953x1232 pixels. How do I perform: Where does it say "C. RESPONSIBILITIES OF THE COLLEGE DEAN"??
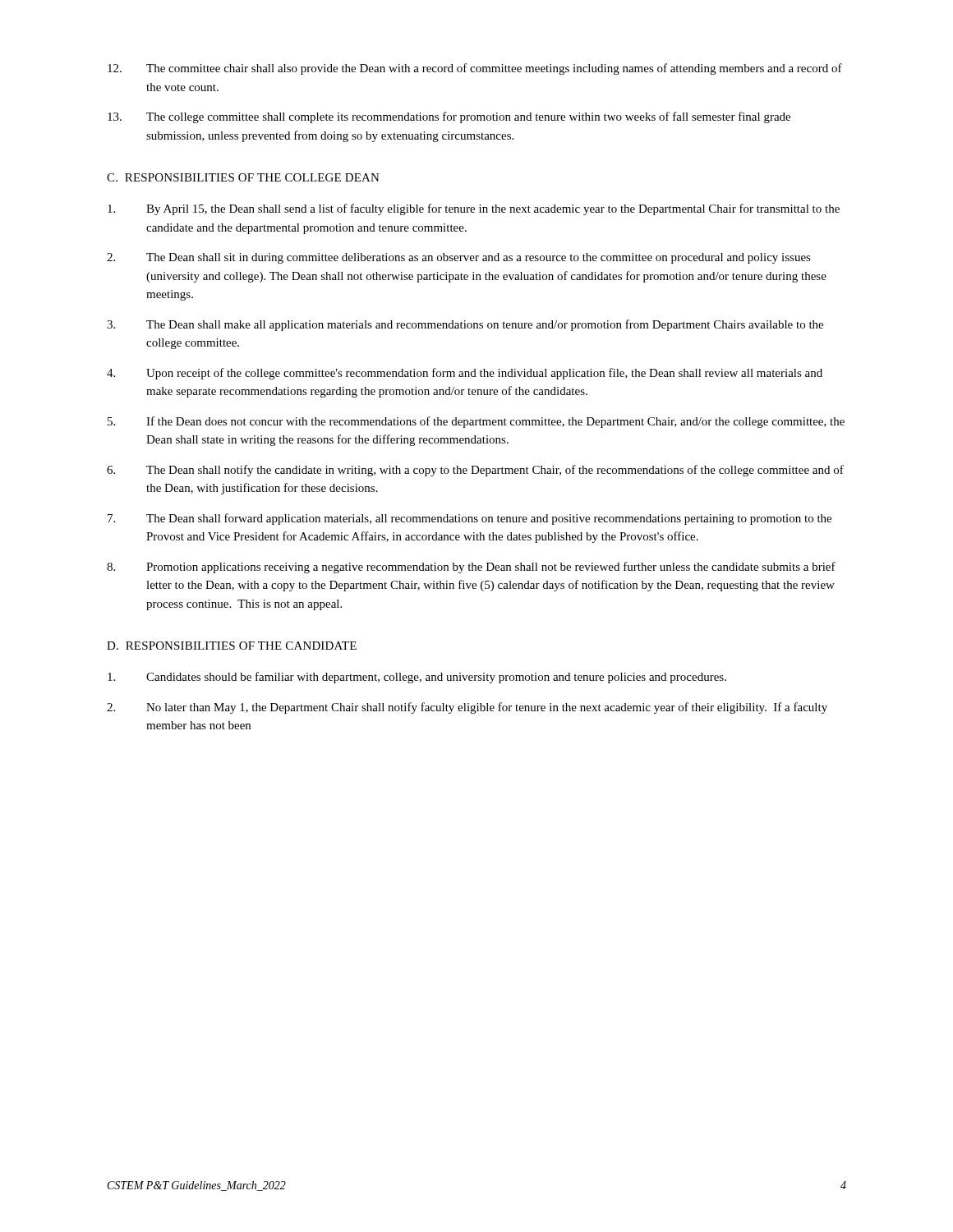click(243, 177)
